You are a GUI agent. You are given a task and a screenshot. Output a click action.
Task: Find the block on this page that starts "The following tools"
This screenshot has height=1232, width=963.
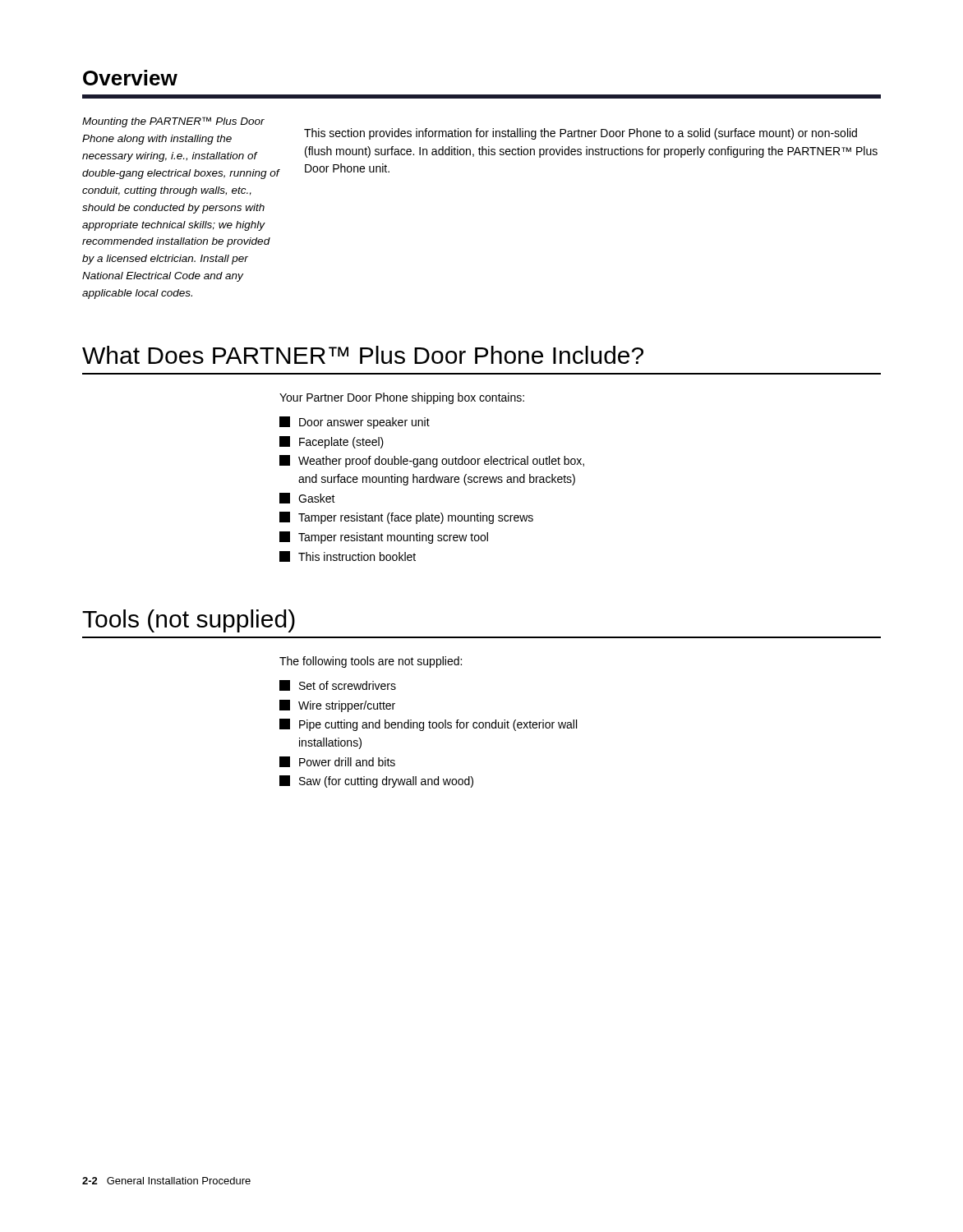(x=371, y=662)
